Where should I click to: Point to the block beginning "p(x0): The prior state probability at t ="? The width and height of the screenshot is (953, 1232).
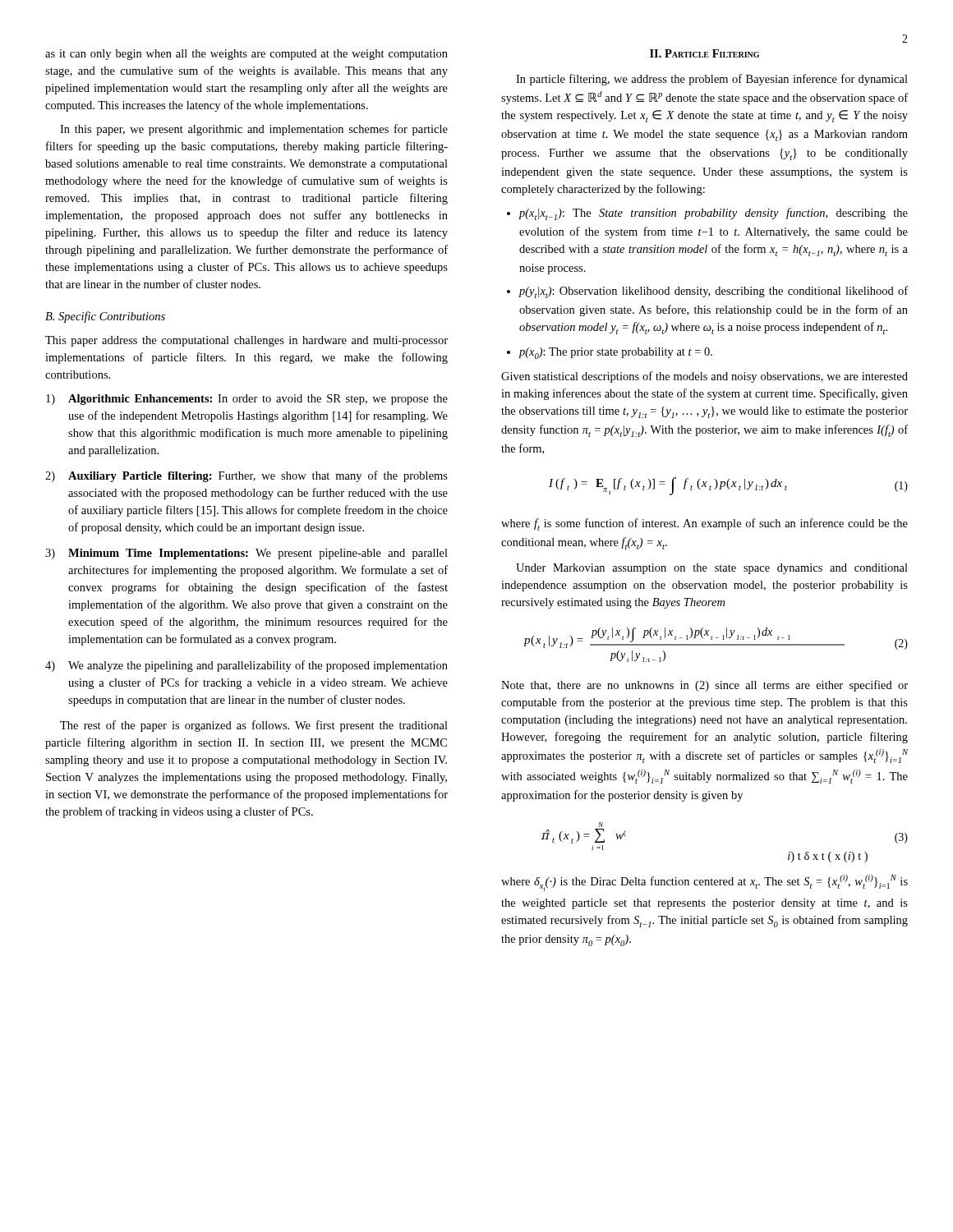point(616,353)
